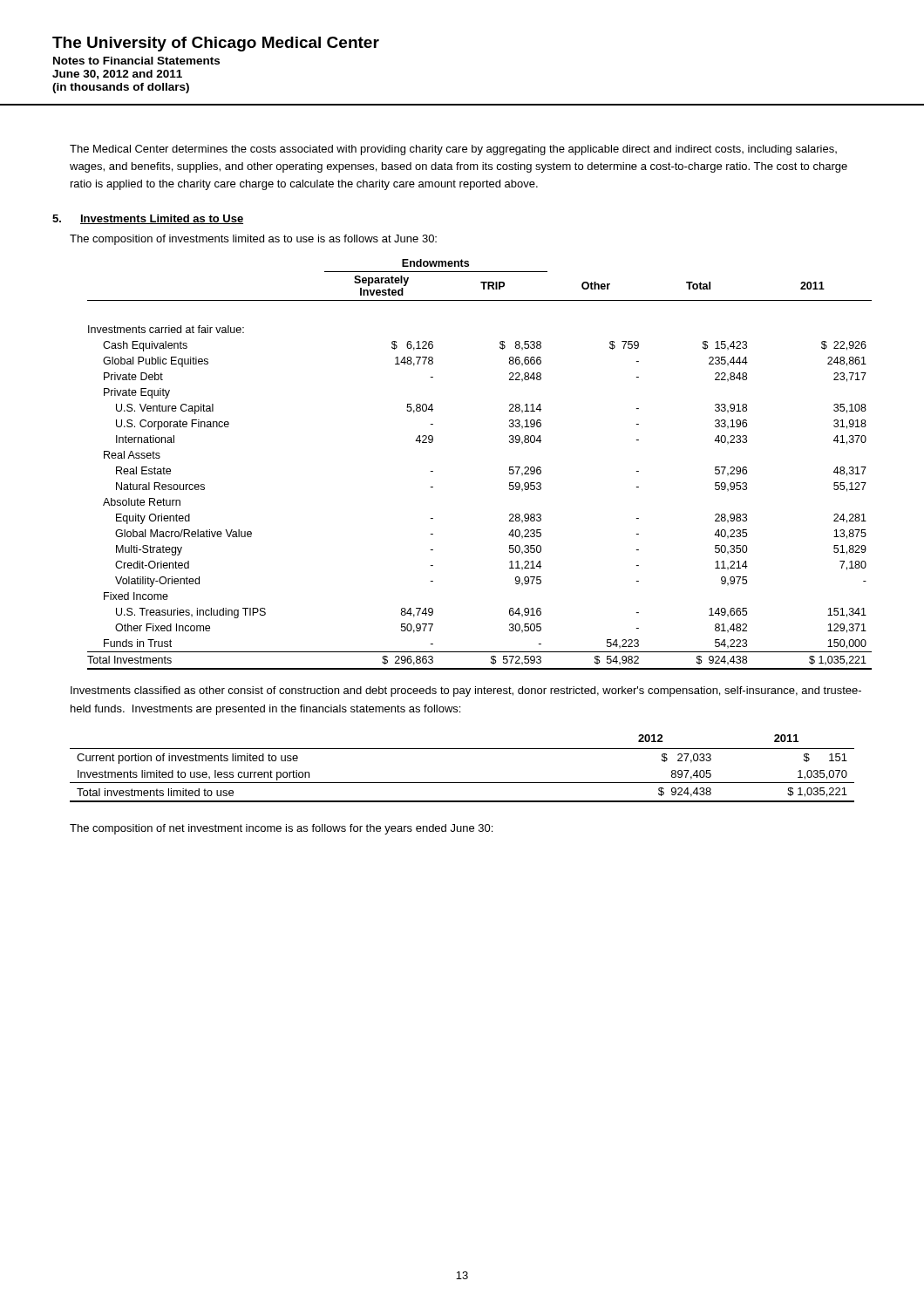This screenshot has width=924, height=1308.
Task: Click on the table containing "Fixed Income"
Action: tap(471, 463)
